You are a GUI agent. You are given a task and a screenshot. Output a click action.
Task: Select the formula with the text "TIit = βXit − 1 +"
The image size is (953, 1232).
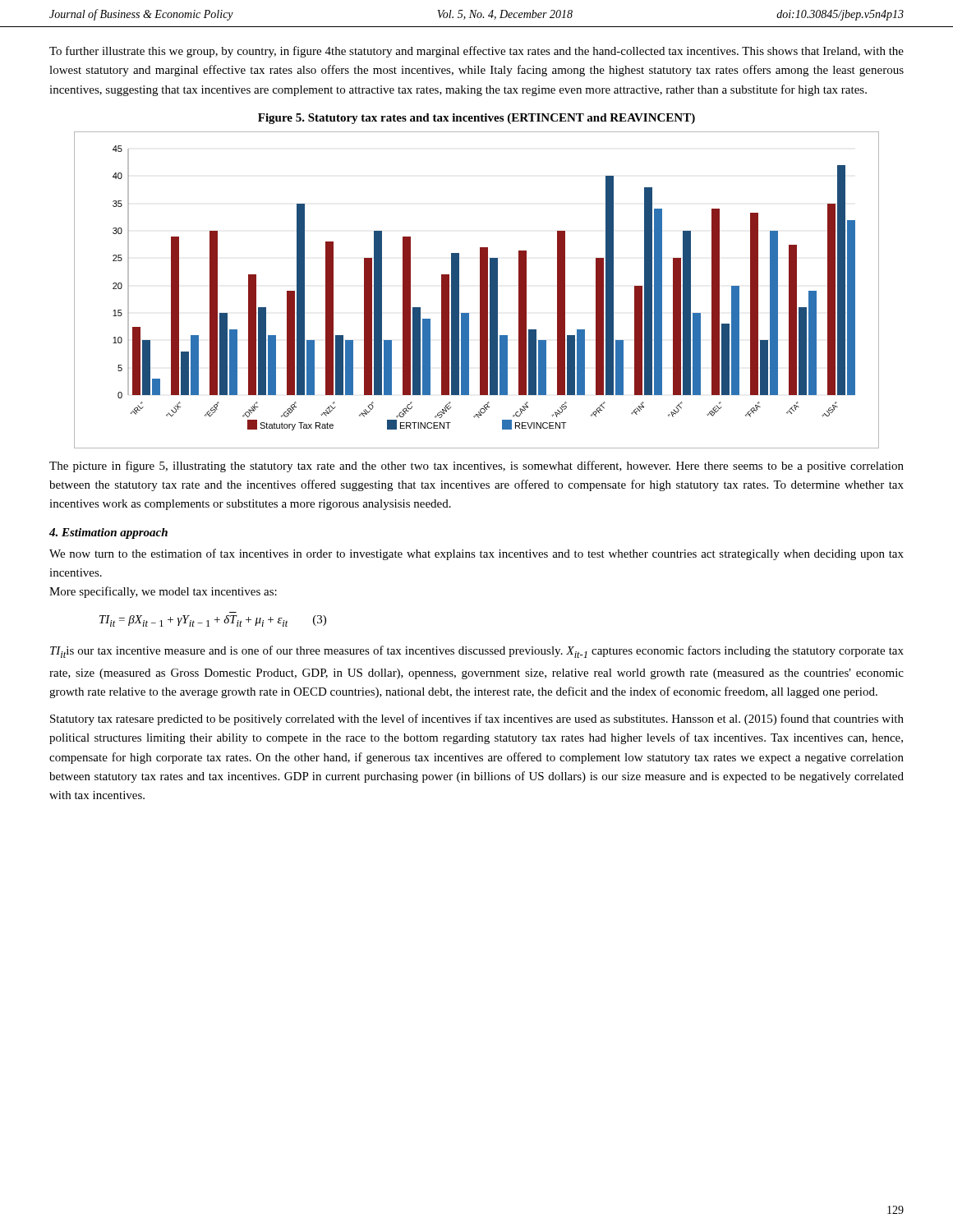(213, 622)
